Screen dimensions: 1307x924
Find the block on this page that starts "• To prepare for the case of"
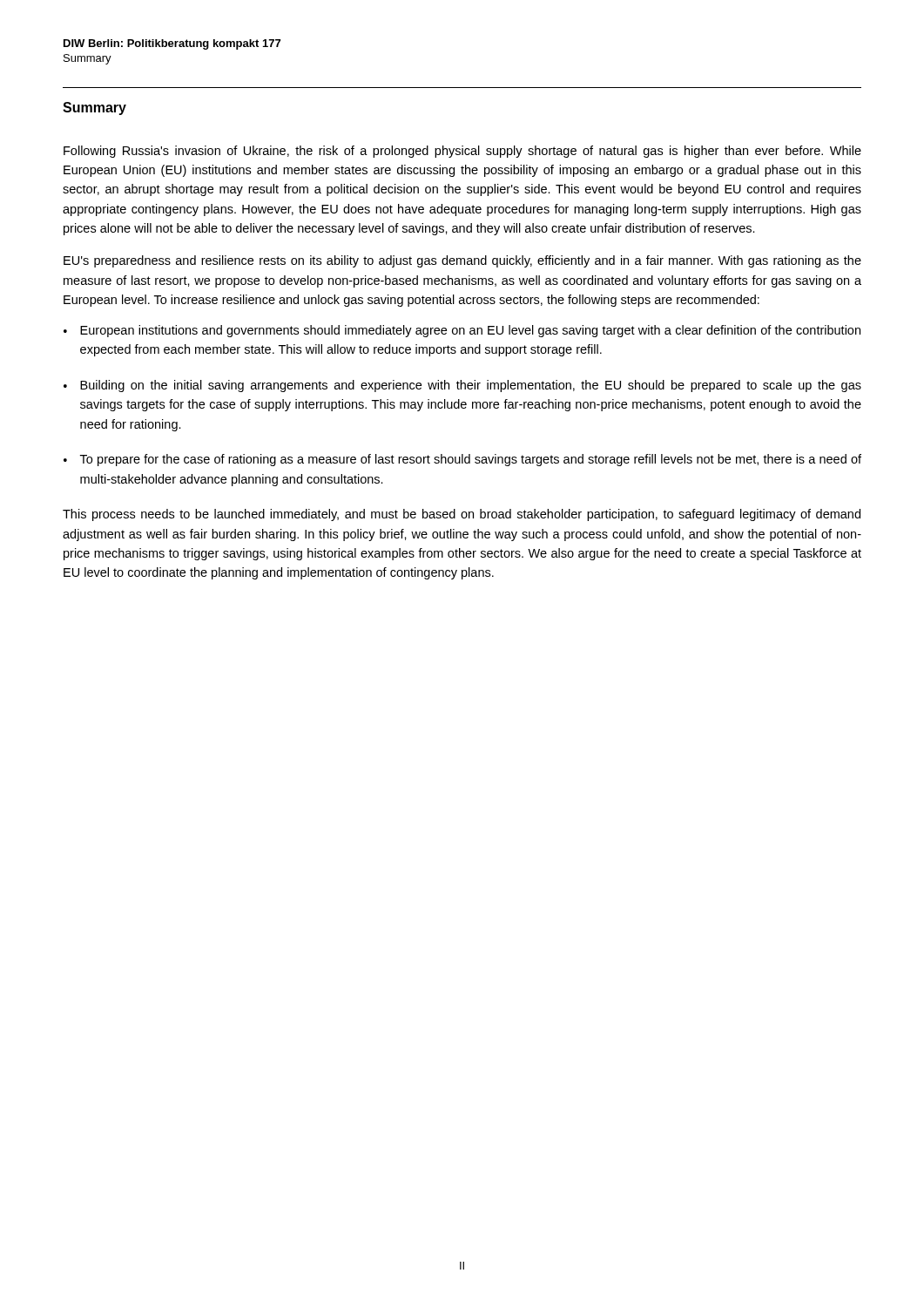(462, 469)
